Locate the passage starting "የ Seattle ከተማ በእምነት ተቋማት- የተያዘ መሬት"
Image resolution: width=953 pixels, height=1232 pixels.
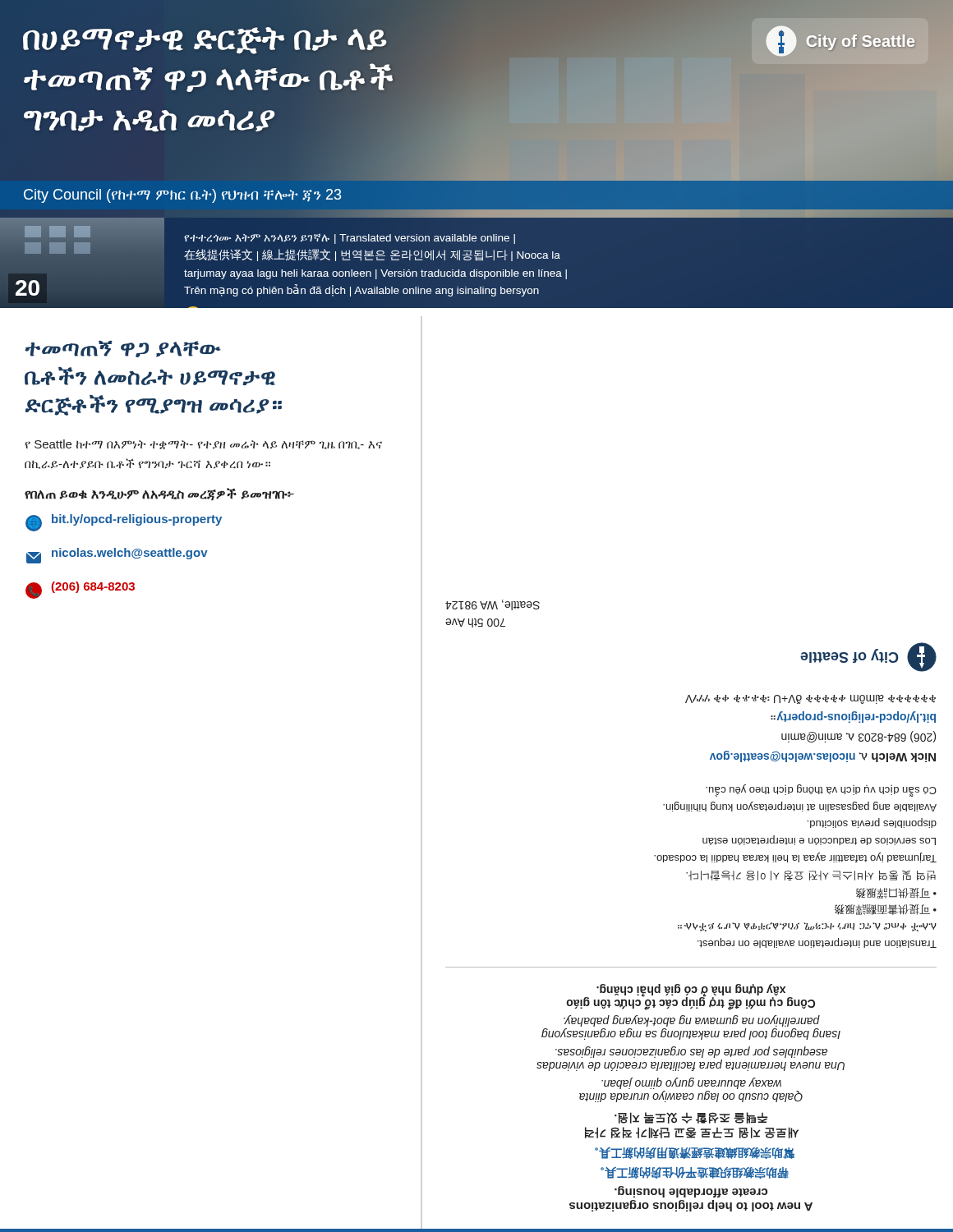pyautogui.click(x=203, y=453)
